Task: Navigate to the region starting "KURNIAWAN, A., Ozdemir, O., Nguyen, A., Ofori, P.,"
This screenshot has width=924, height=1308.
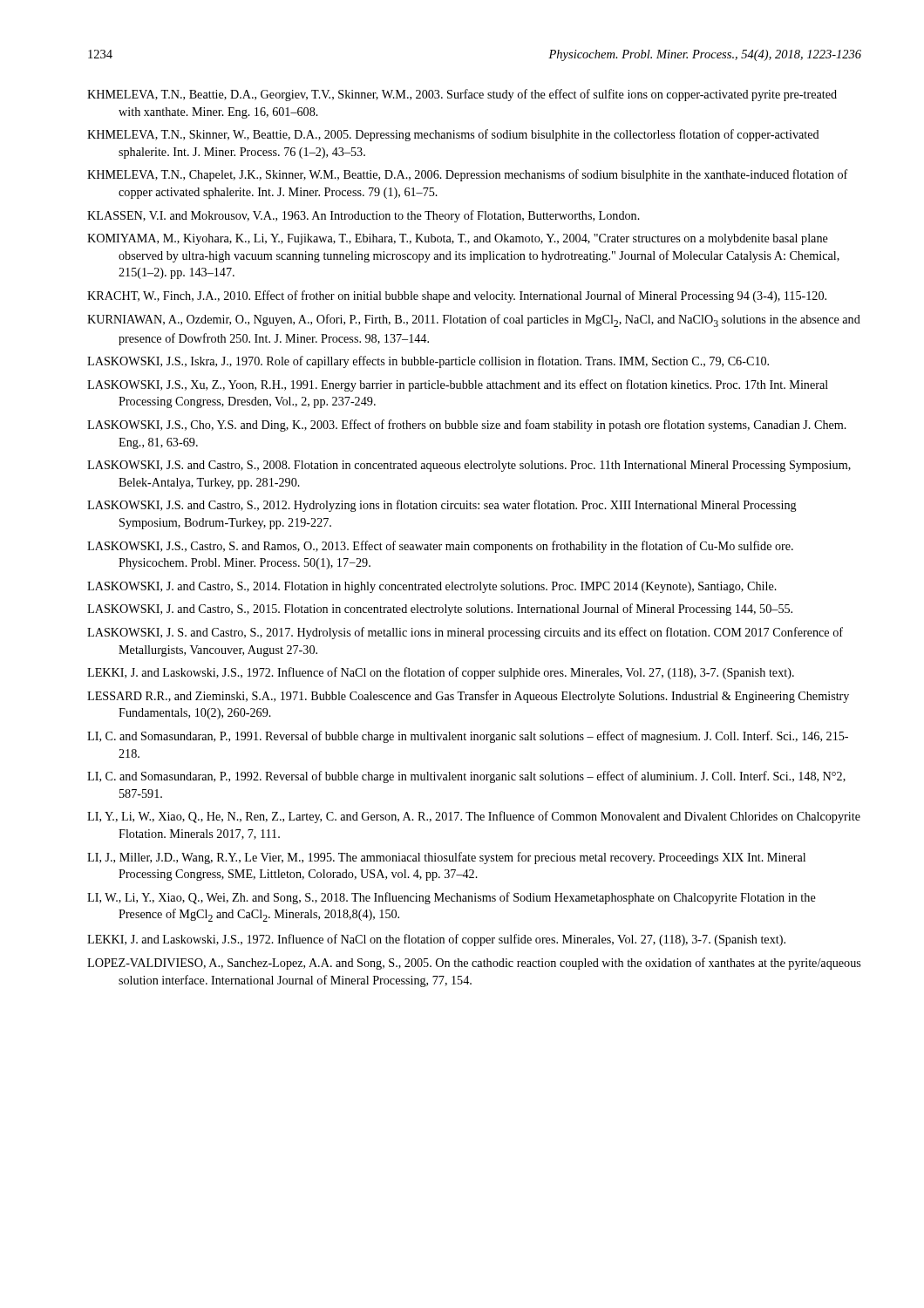Action: [x=474, y=328]
